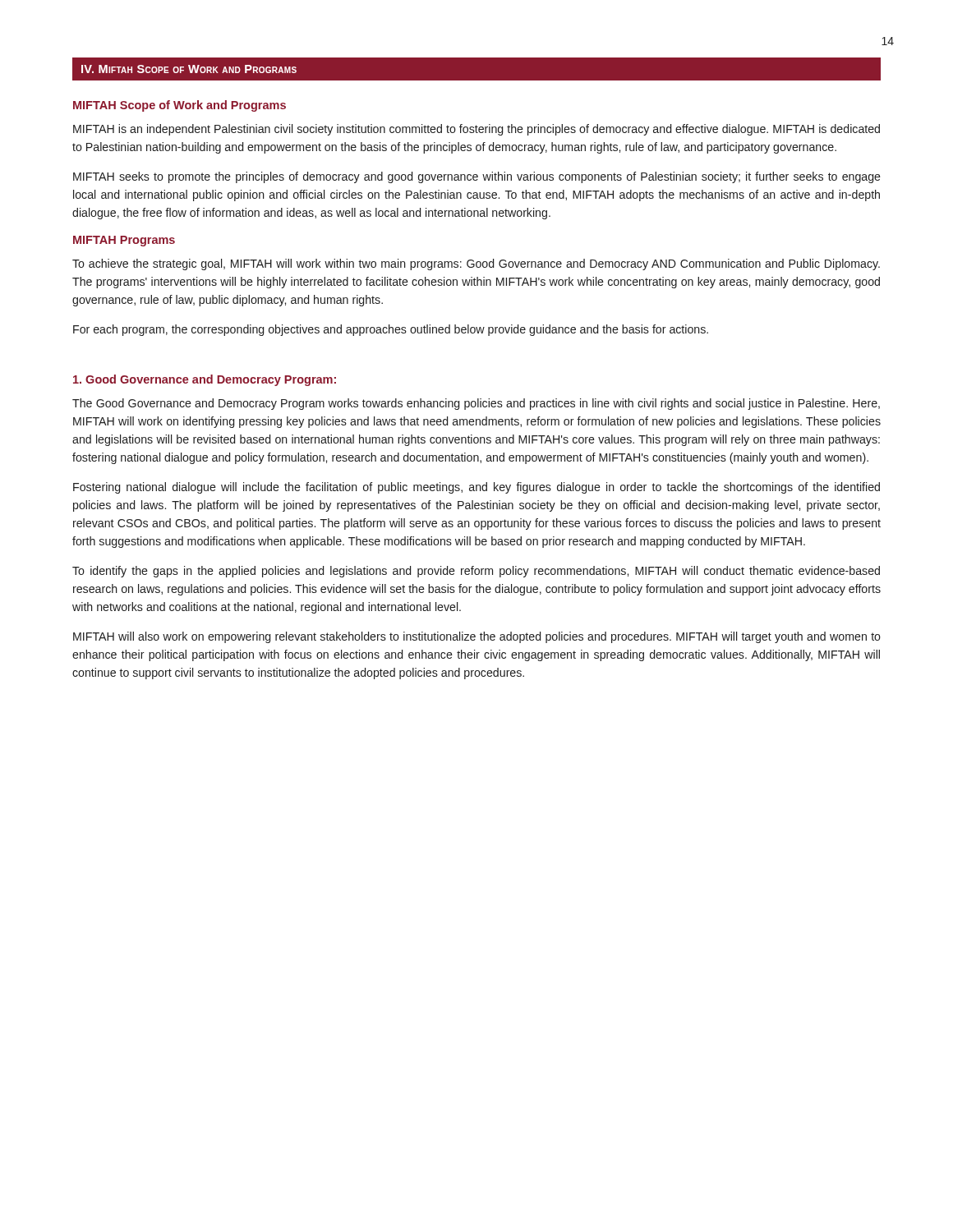This screenshot has width=953, height=1232.
Task: Select the block starting "Fostering national dialogue will include the facilitation of"
Action: click(476, 514)
